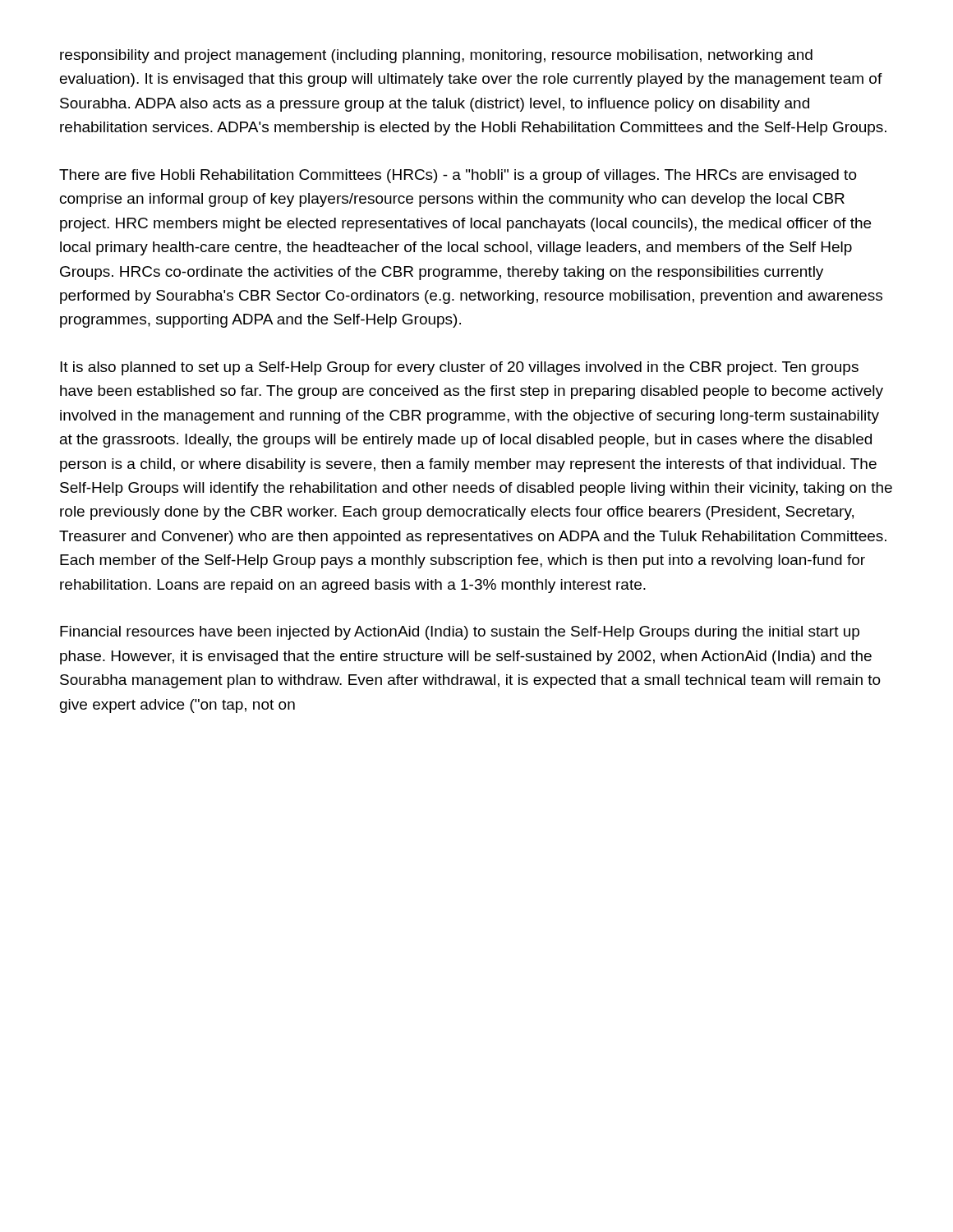This screenshot has height=1232, width=953.
Task: Point to the block starting "There are five Hobli Rehabilitation"
Action: pos(471,247)
